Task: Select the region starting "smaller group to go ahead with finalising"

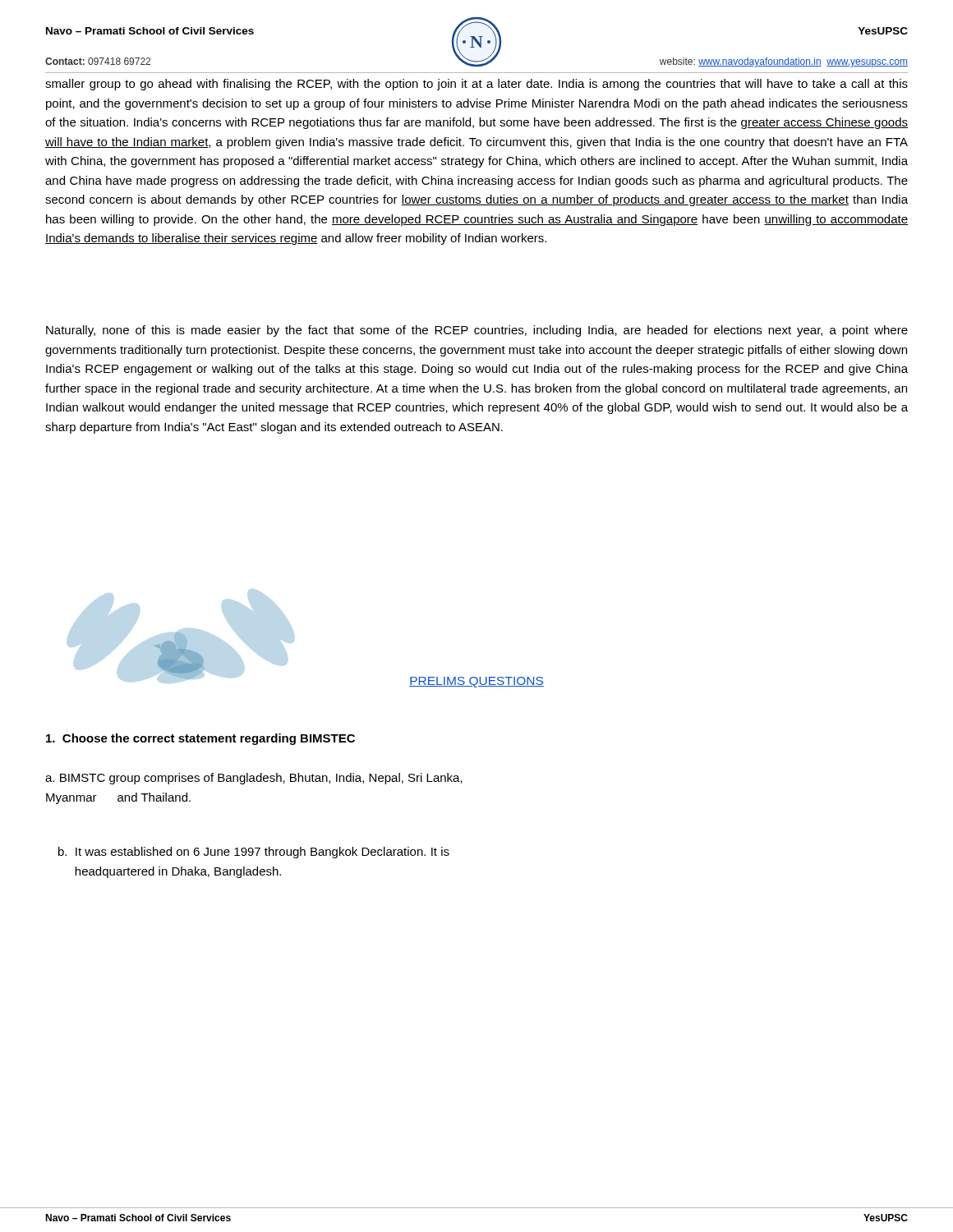Action: (x=476, y=161)
